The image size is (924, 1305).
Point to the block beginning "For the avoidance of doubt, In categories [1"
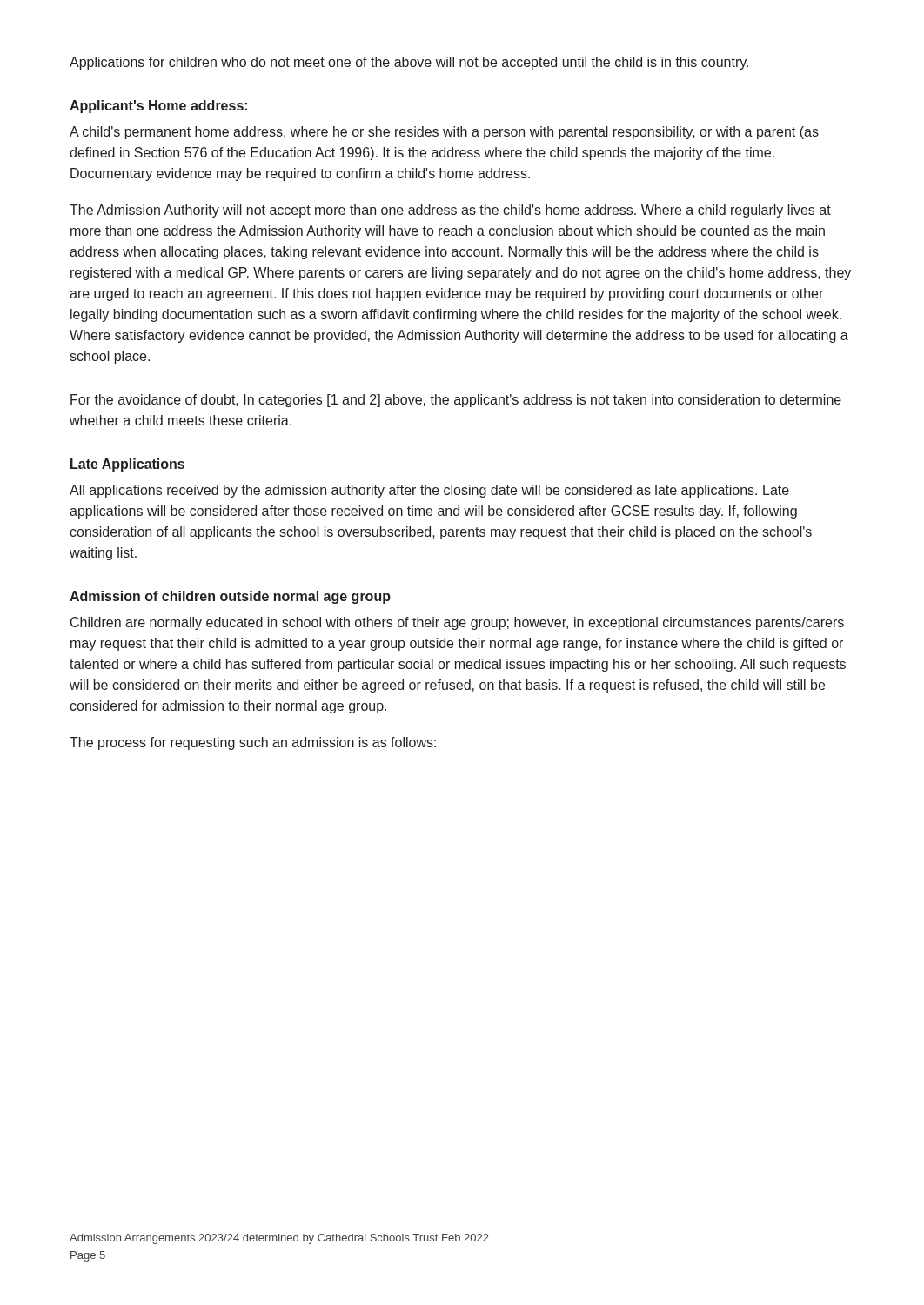tap(462, 411)
